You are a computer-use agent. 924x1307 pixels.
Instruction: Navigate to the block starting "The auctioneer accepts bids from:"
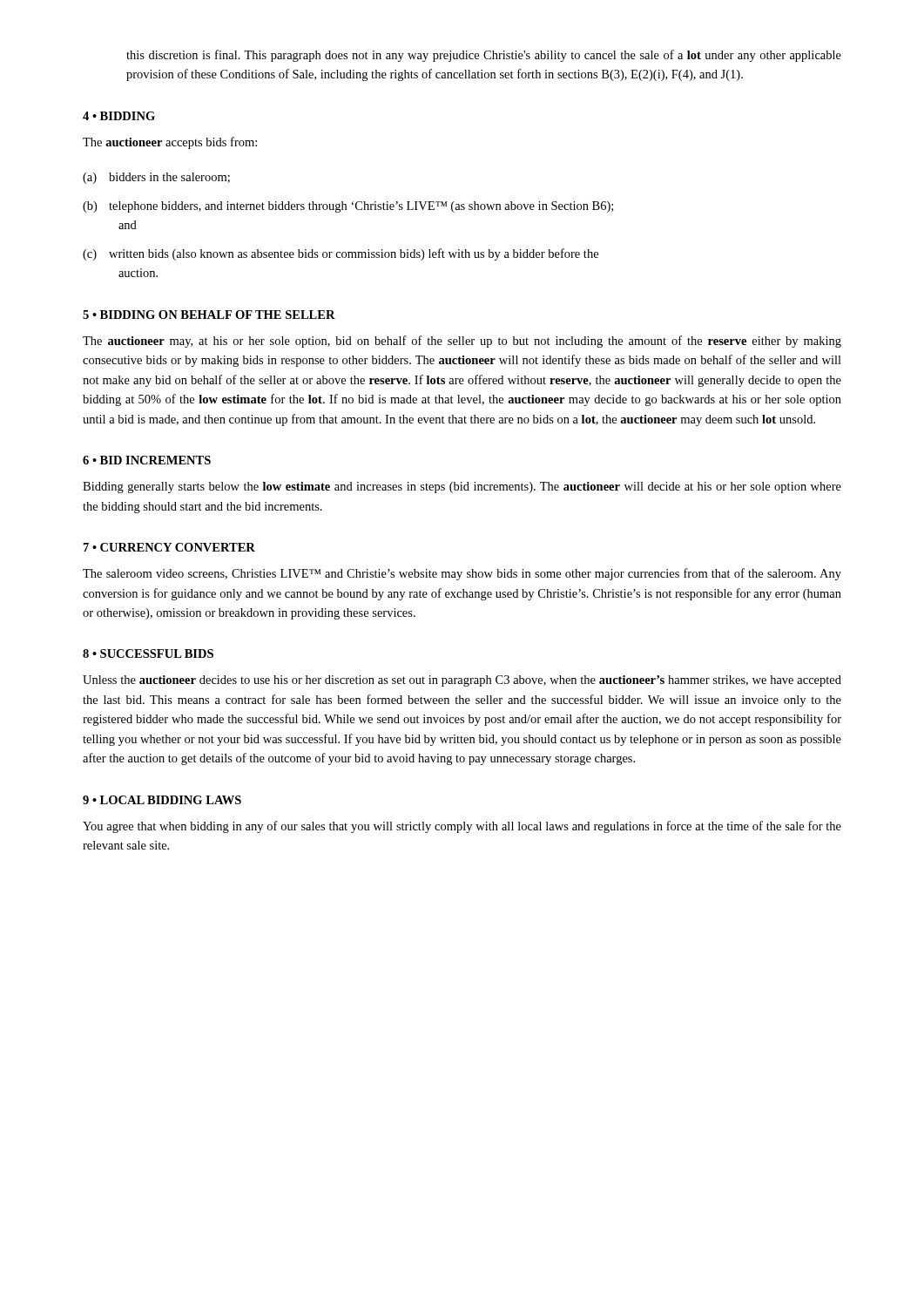pos(170,142)
